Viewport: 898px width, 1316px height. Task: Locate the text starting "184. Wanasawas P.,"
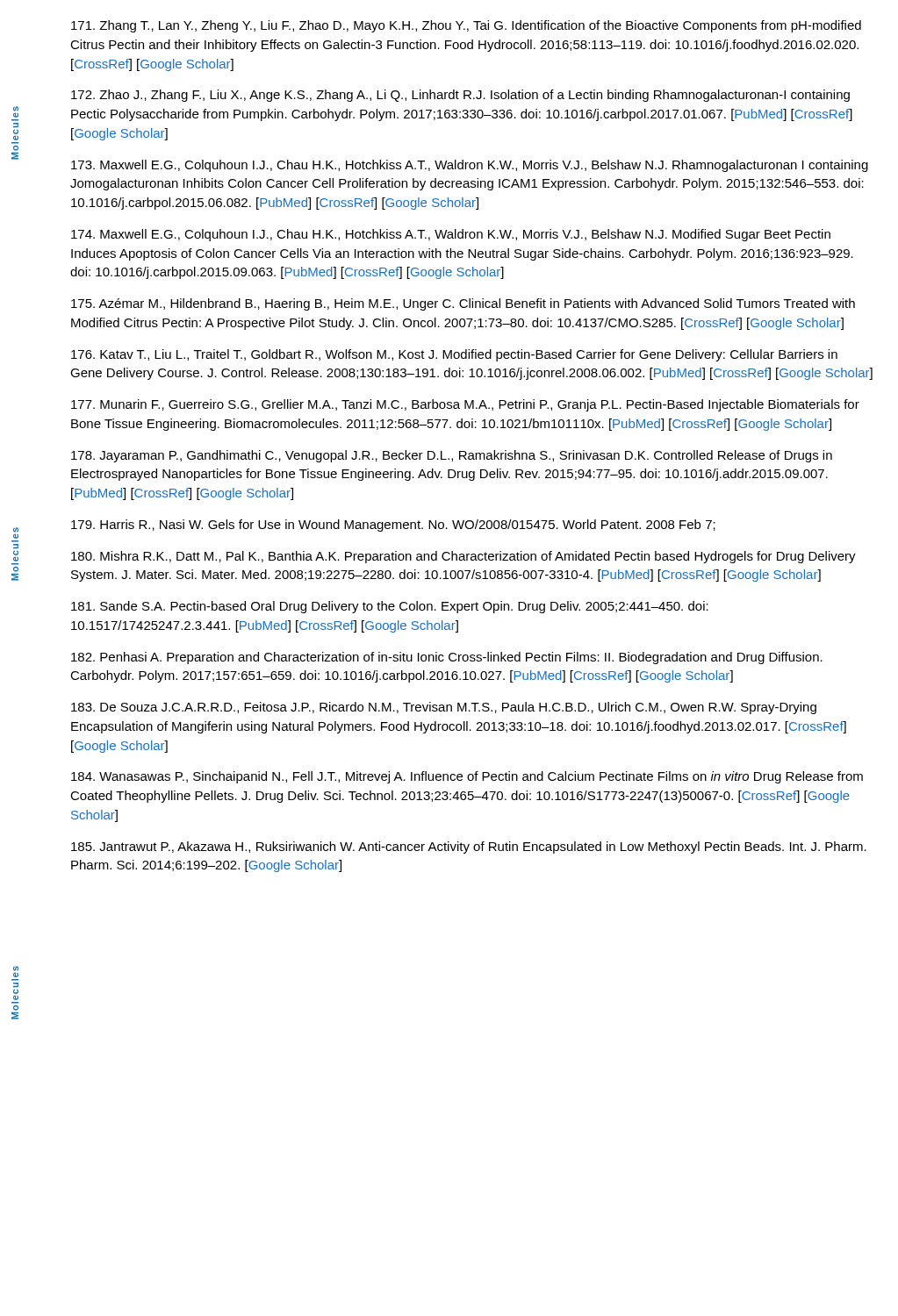tap(467, 795)
